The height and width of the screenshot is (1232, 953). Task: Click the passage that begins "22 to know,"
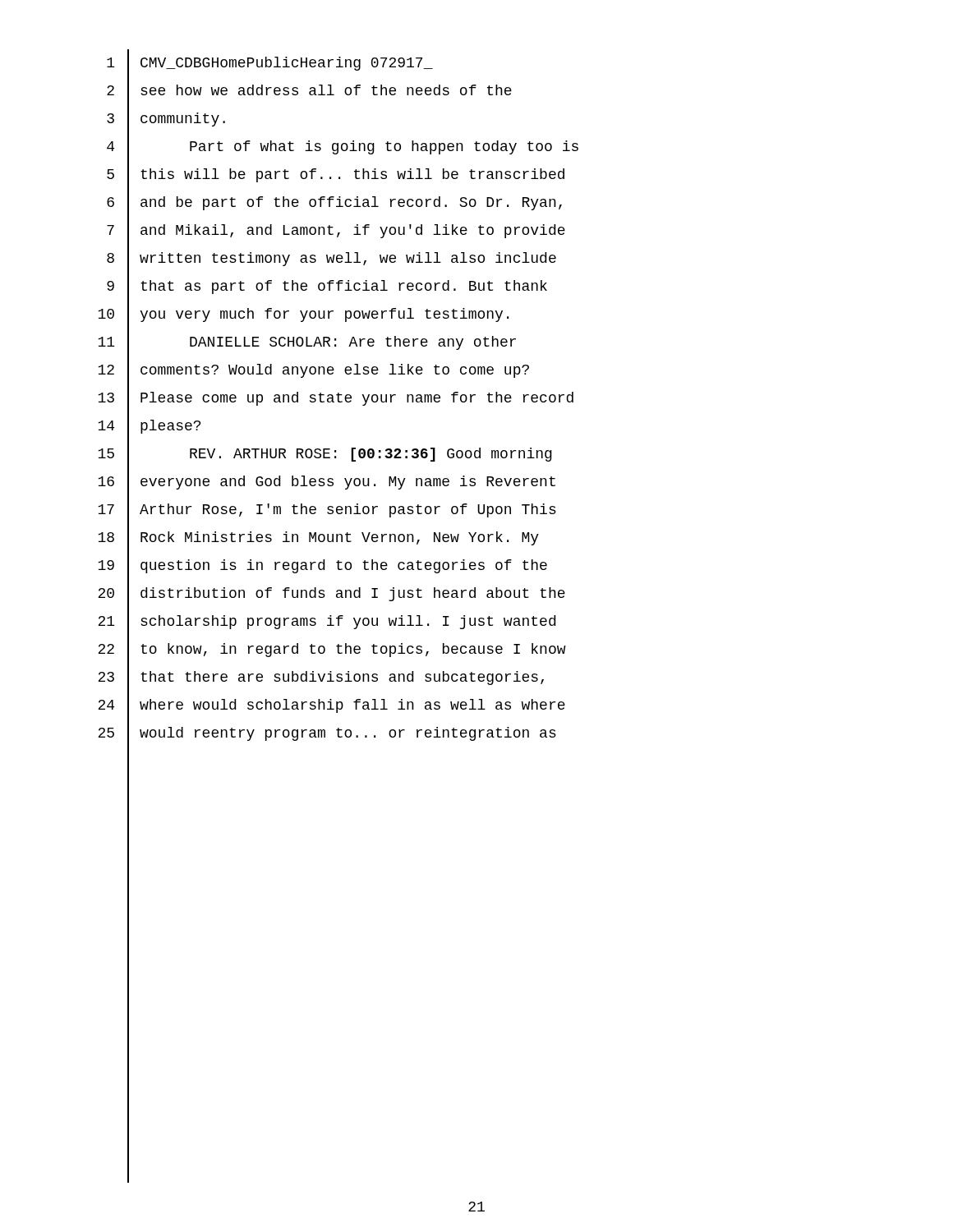click(x=476, y=650)
